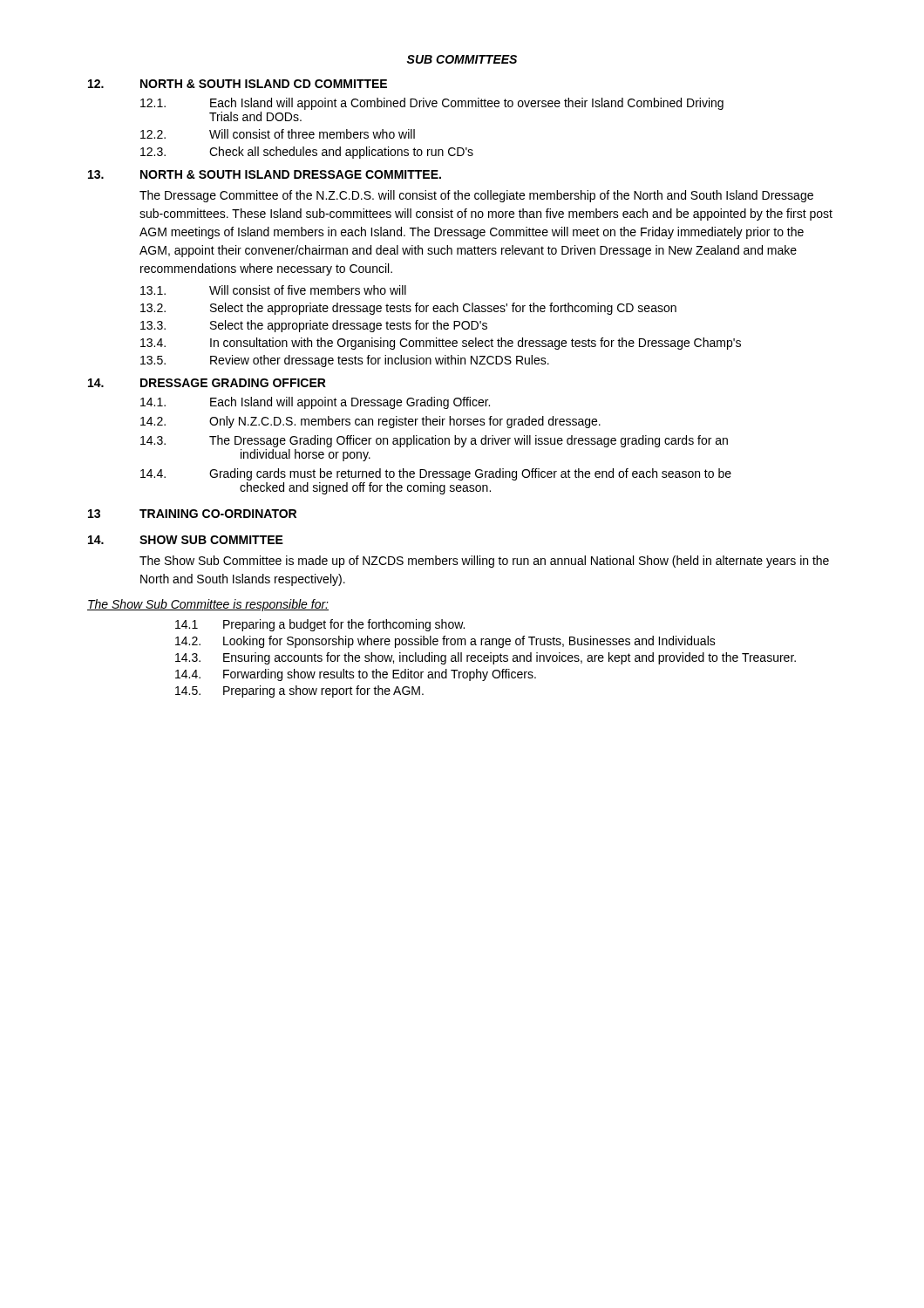The image size is (924, 1308).
Task: Select the element starting "The Show Sub Committee is made"
Action: pos(484,570)
